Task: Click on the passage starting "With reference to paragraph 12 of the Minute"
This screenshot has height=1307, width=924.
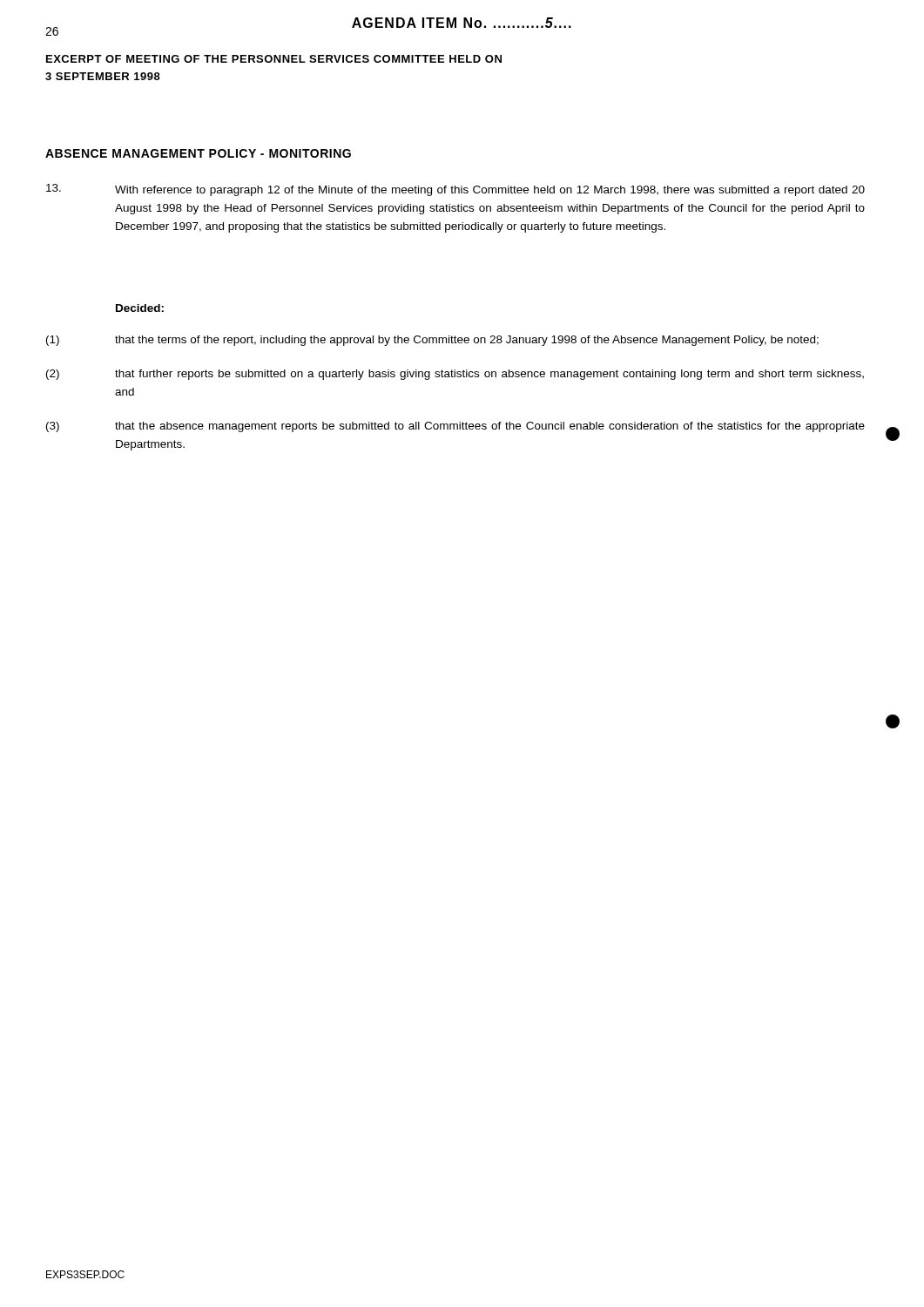Action: (455, 209)
